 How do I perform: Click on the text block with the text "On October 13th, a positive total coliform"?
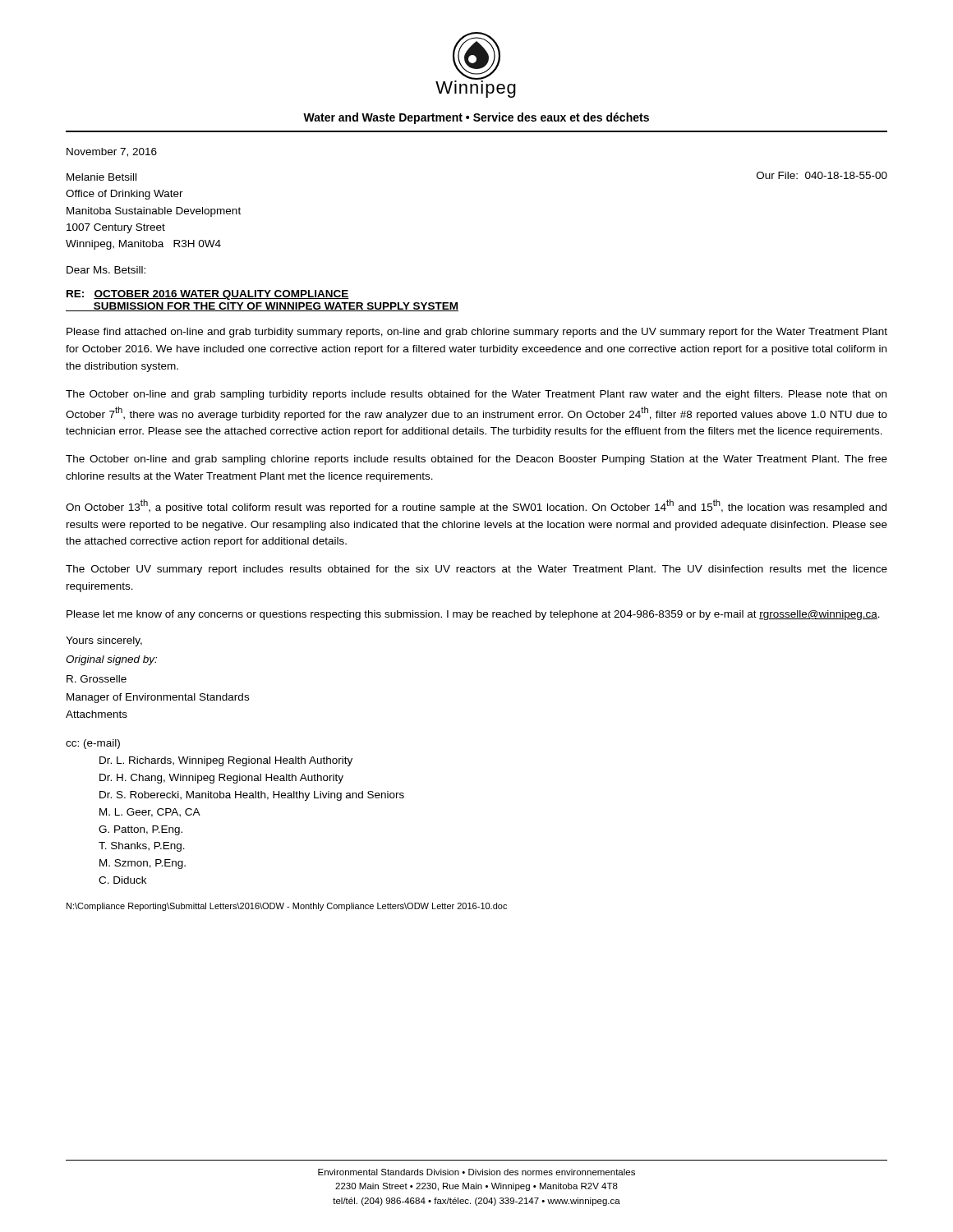476,523
